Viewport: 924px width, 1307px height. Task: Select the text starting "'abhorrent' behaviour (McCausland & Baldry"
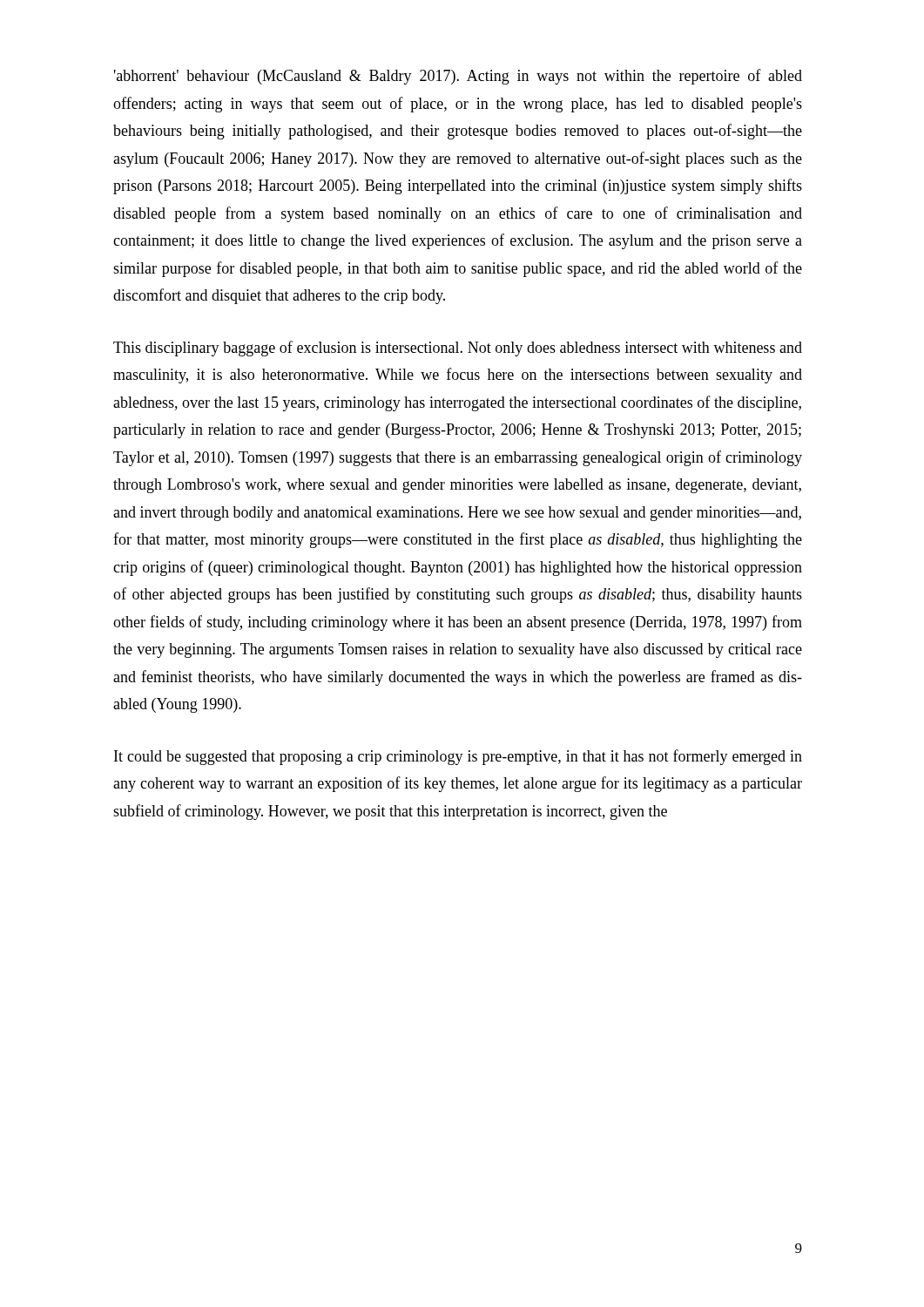click(458, 186)
